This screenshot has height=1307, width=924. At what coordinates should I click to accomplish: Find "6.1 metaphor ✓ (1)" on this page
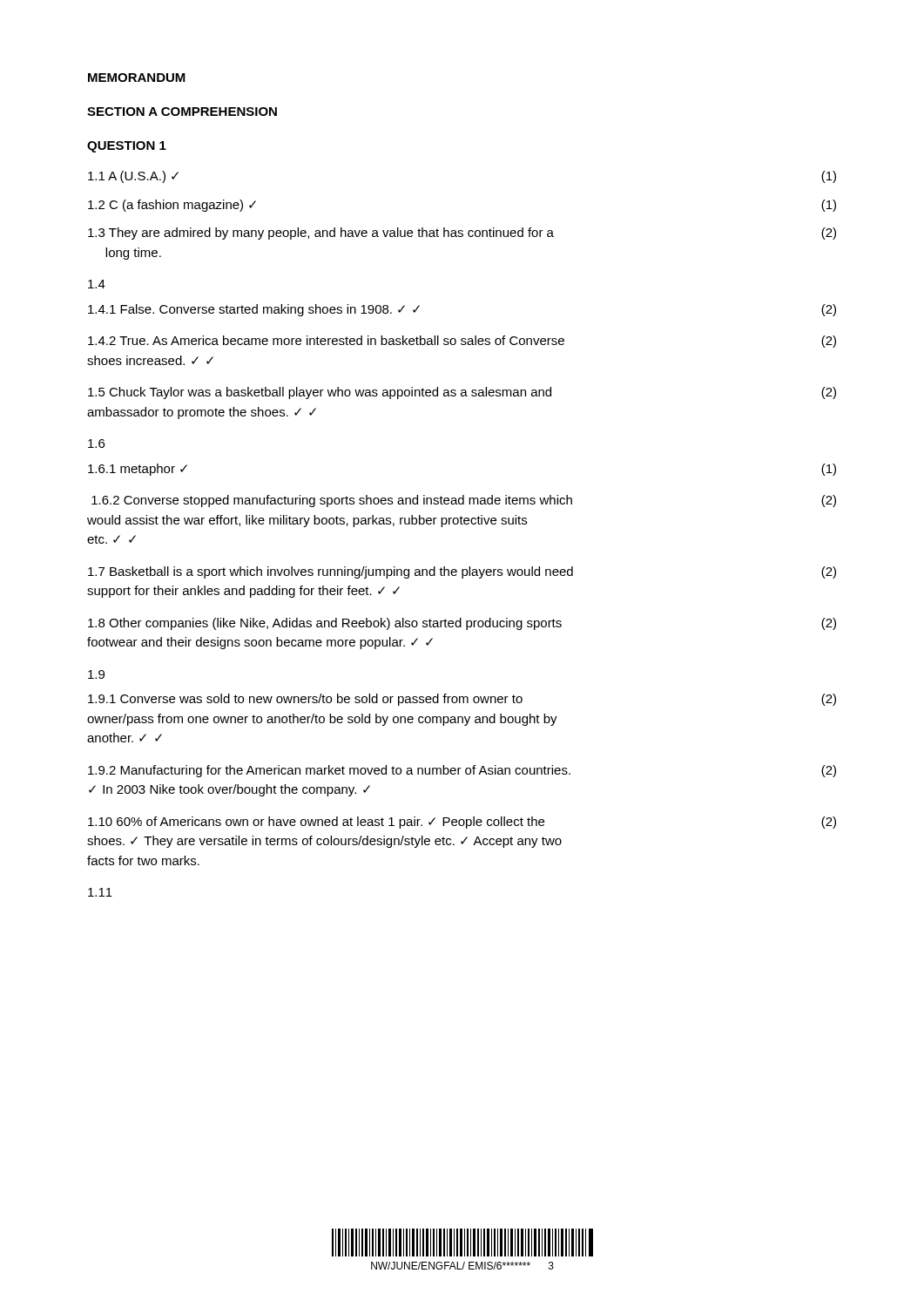[140, 469]
